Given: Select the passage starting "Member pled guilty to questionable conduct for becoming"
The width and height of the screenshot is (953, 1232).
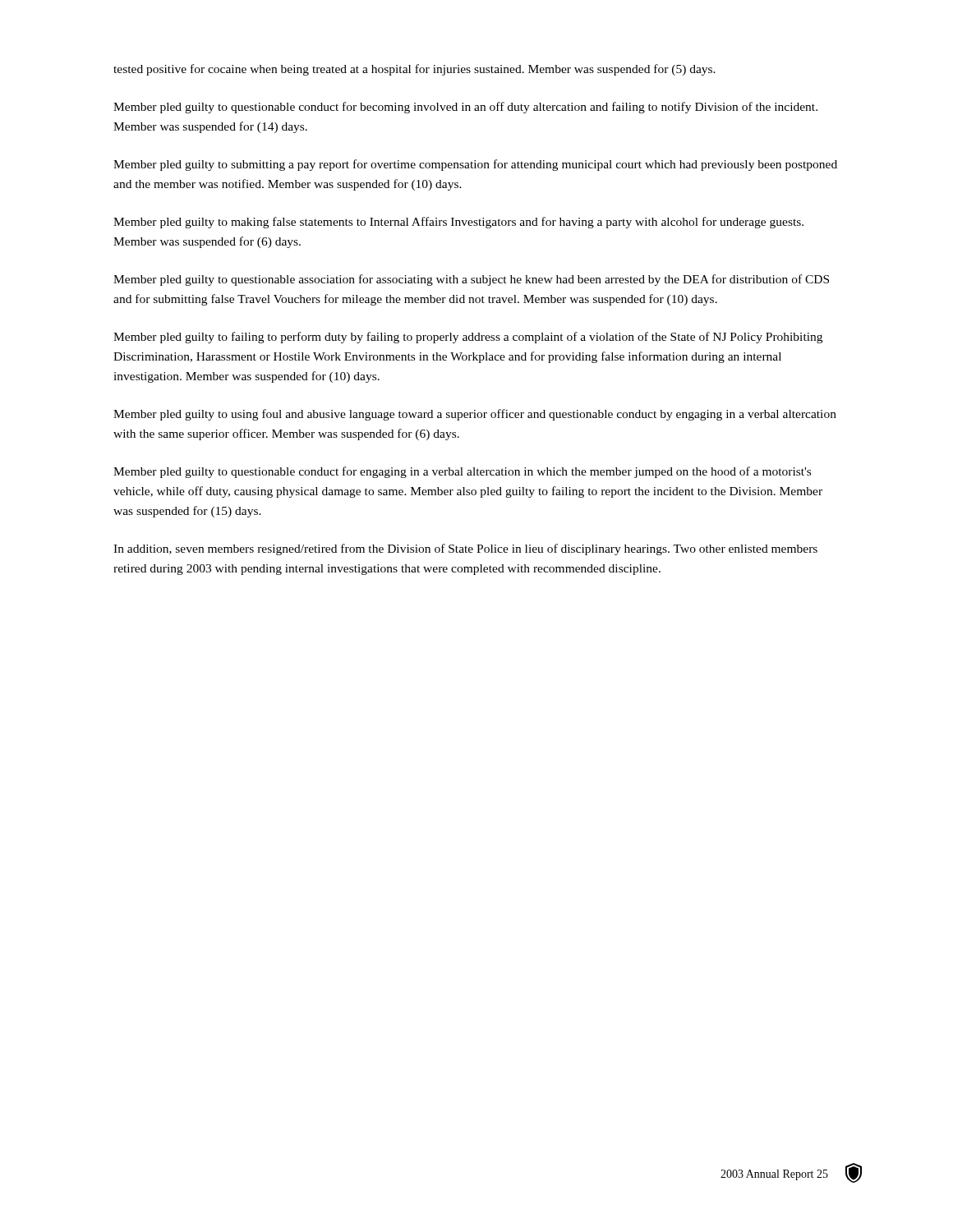Looking at the screenshot, I should 466,116.
